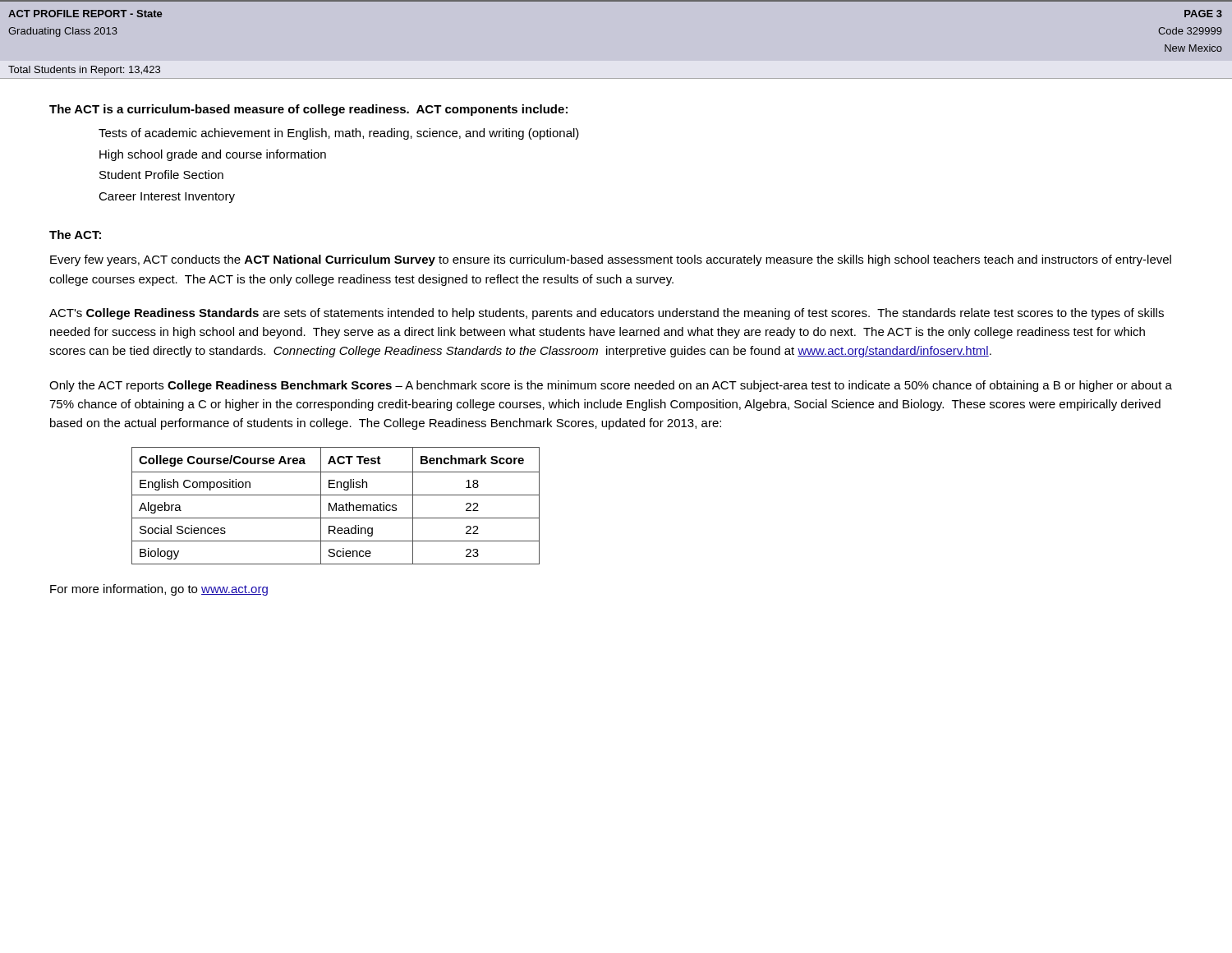The height and width of the screenshot is (953, 1232).
Task: Point to the block beginning "Tests of academic"
Action: [x=339, y=133]
